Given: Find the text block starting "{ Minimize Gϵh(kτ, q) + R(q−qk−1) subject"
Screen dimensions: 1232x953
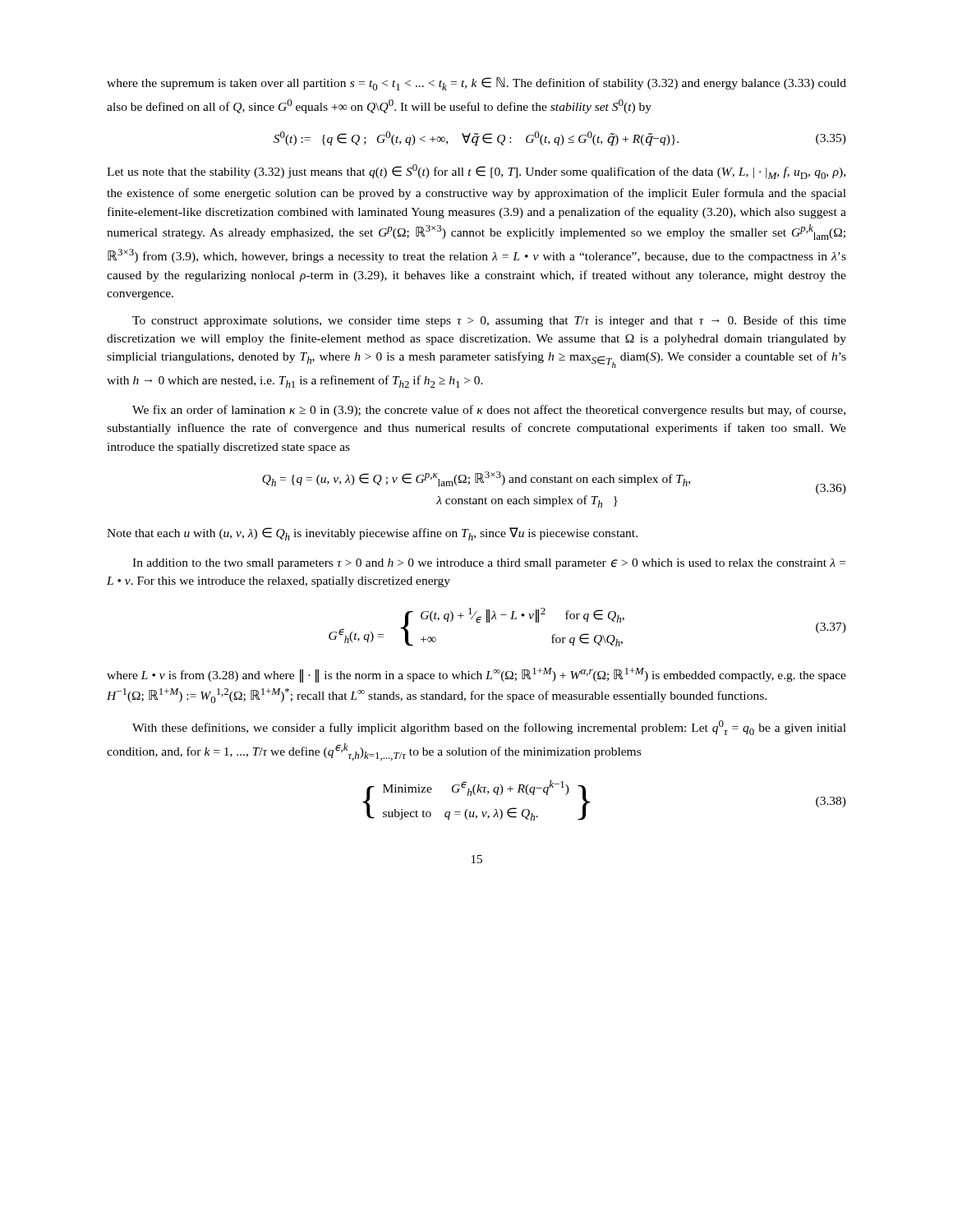Looking at the screenshot, I should (x=476, y=801).
